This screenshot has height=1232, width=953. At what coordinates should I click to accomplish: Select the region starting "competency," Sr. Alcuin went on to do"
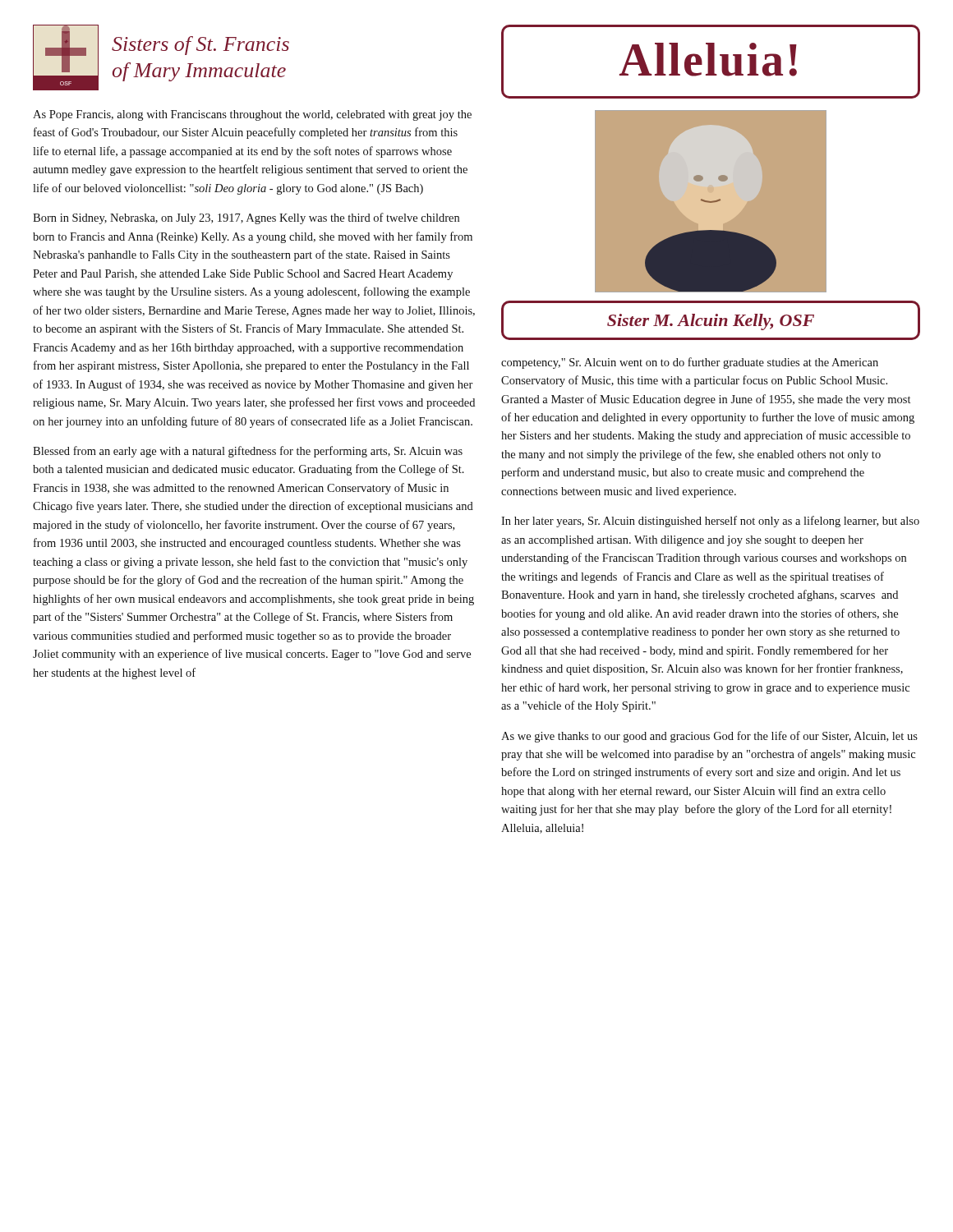pos(708,426)
